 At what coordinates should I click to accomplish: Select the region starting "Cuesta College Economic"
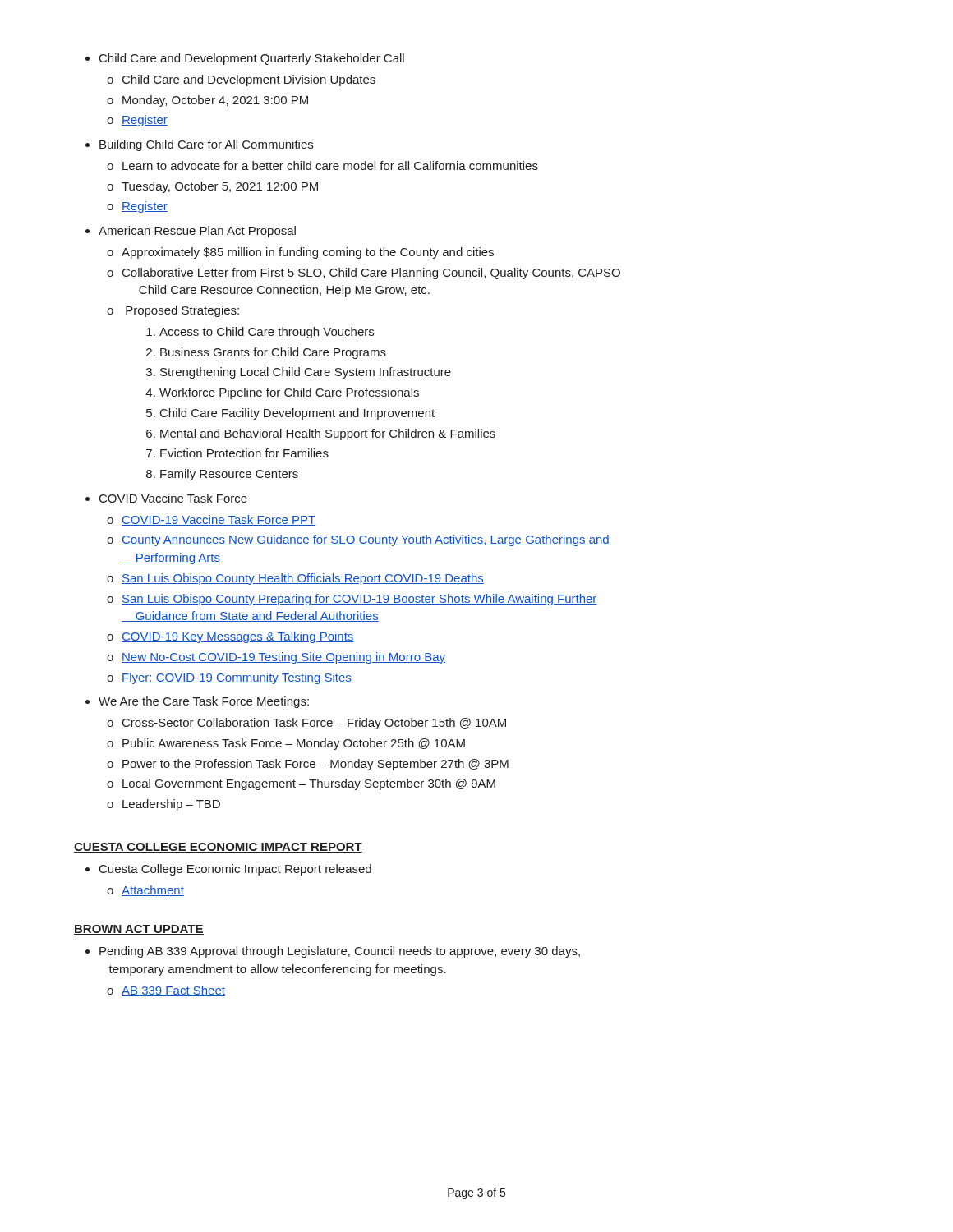pos(228,870)
